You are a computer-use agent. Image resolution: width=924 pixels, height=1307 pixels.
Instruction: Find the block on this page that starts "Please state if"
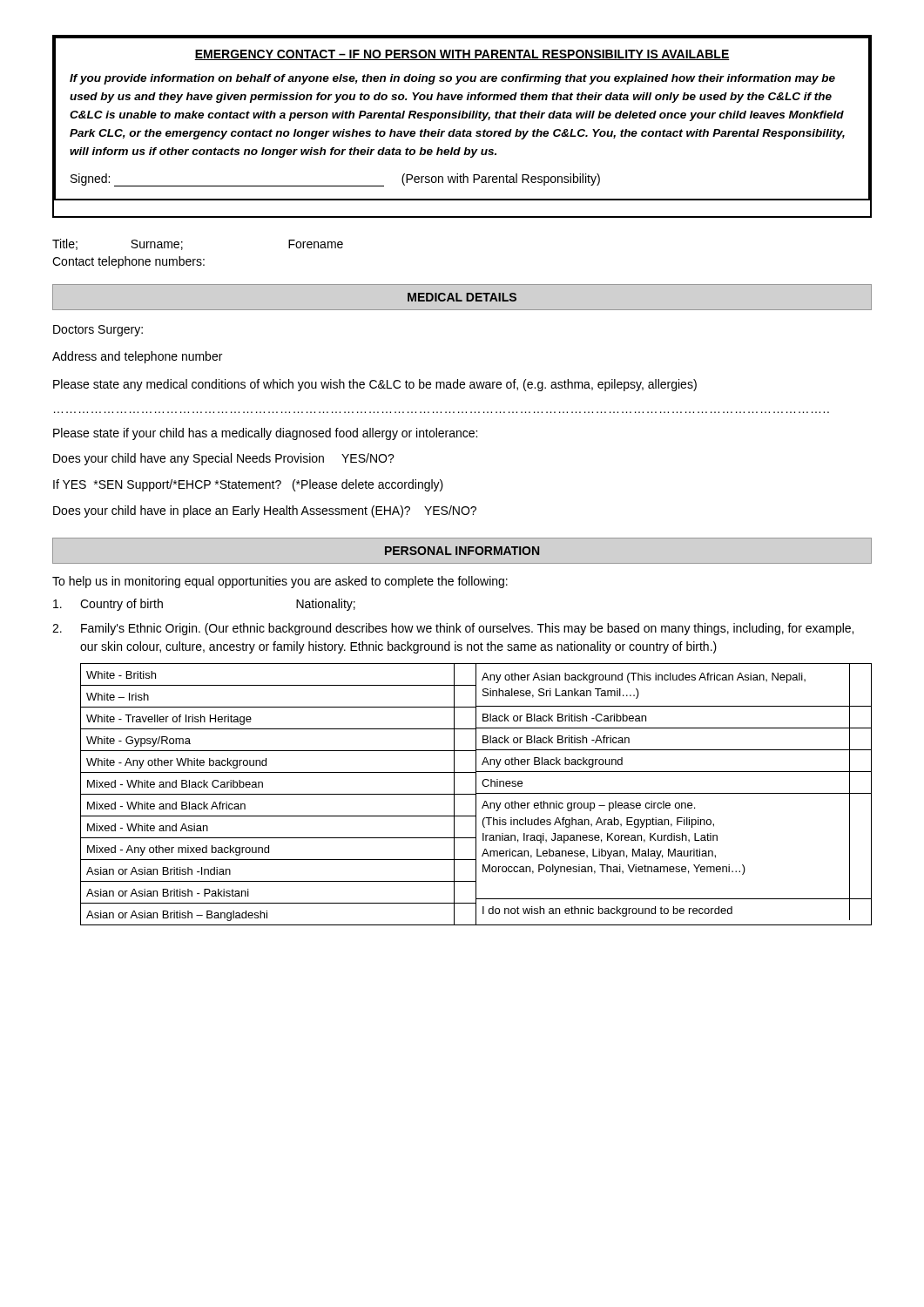(265, 433)
